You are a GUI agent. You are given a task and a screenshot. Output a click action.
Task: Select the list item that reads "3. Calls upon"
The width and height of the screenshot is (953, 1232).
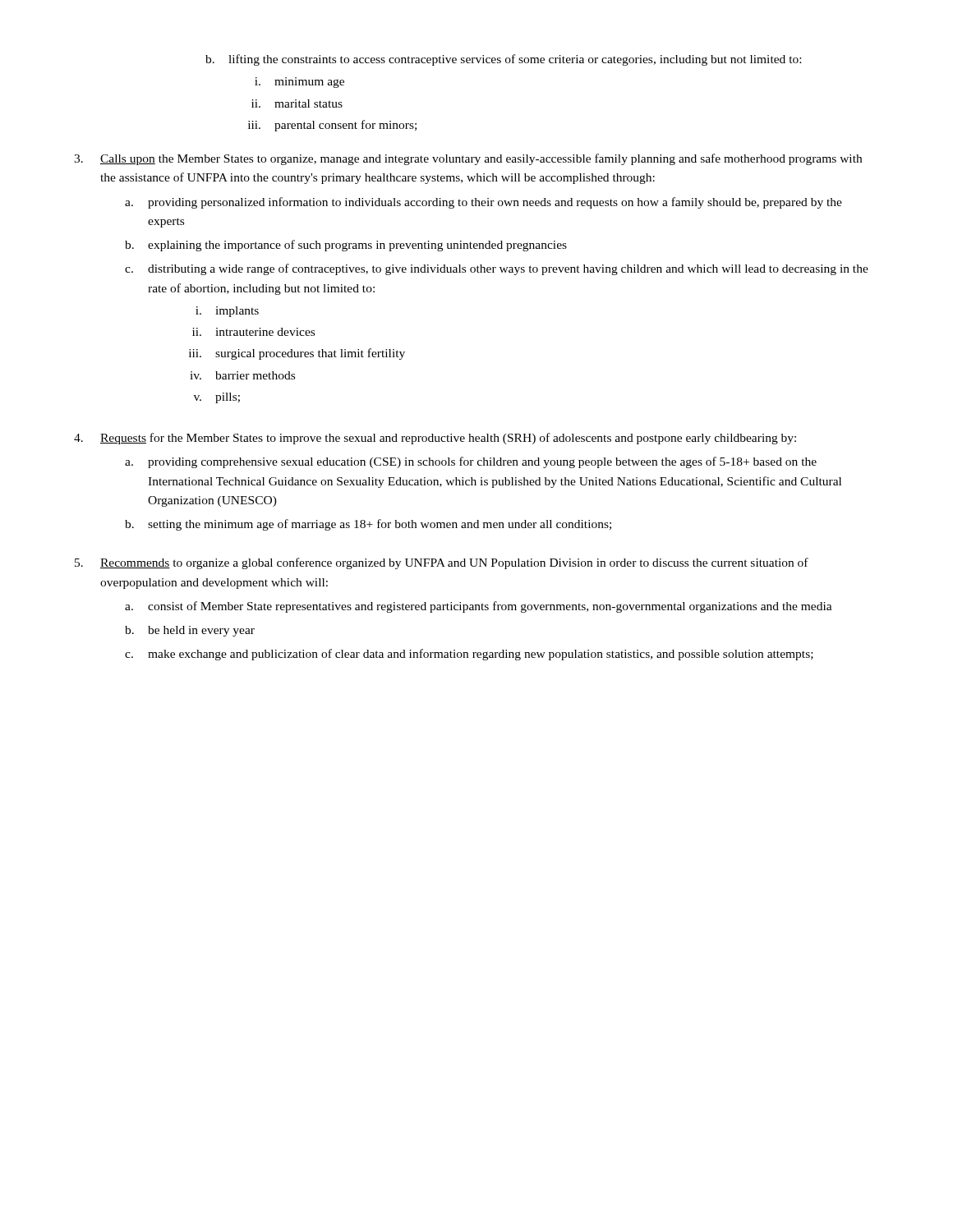[476, 281]
